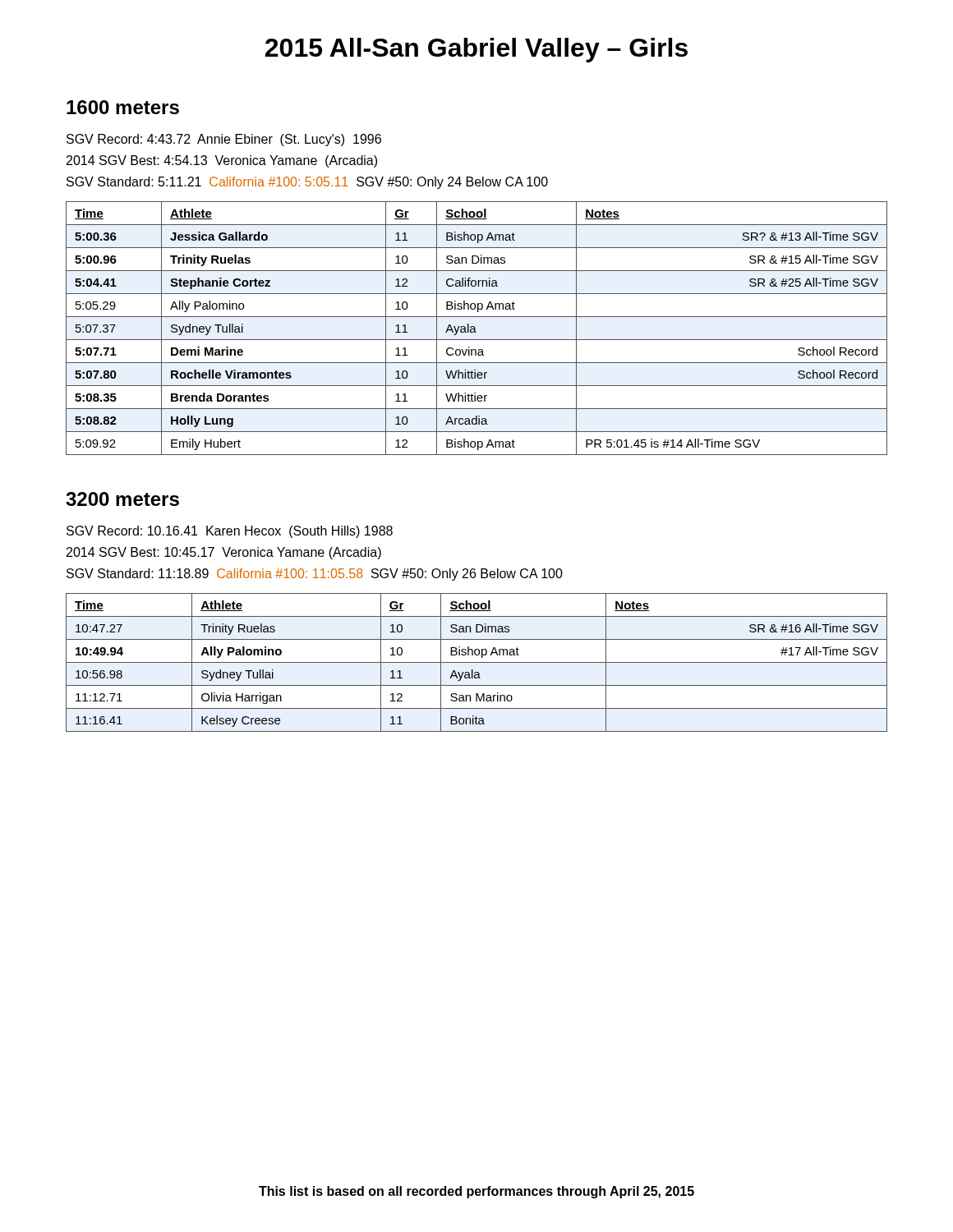Image resolution: width=953 pixels, height=1232 pixels.
Task: Locate the text block containing "SGV Record: 10.16.41 Karen Hecox (South"
Action: 229,531
